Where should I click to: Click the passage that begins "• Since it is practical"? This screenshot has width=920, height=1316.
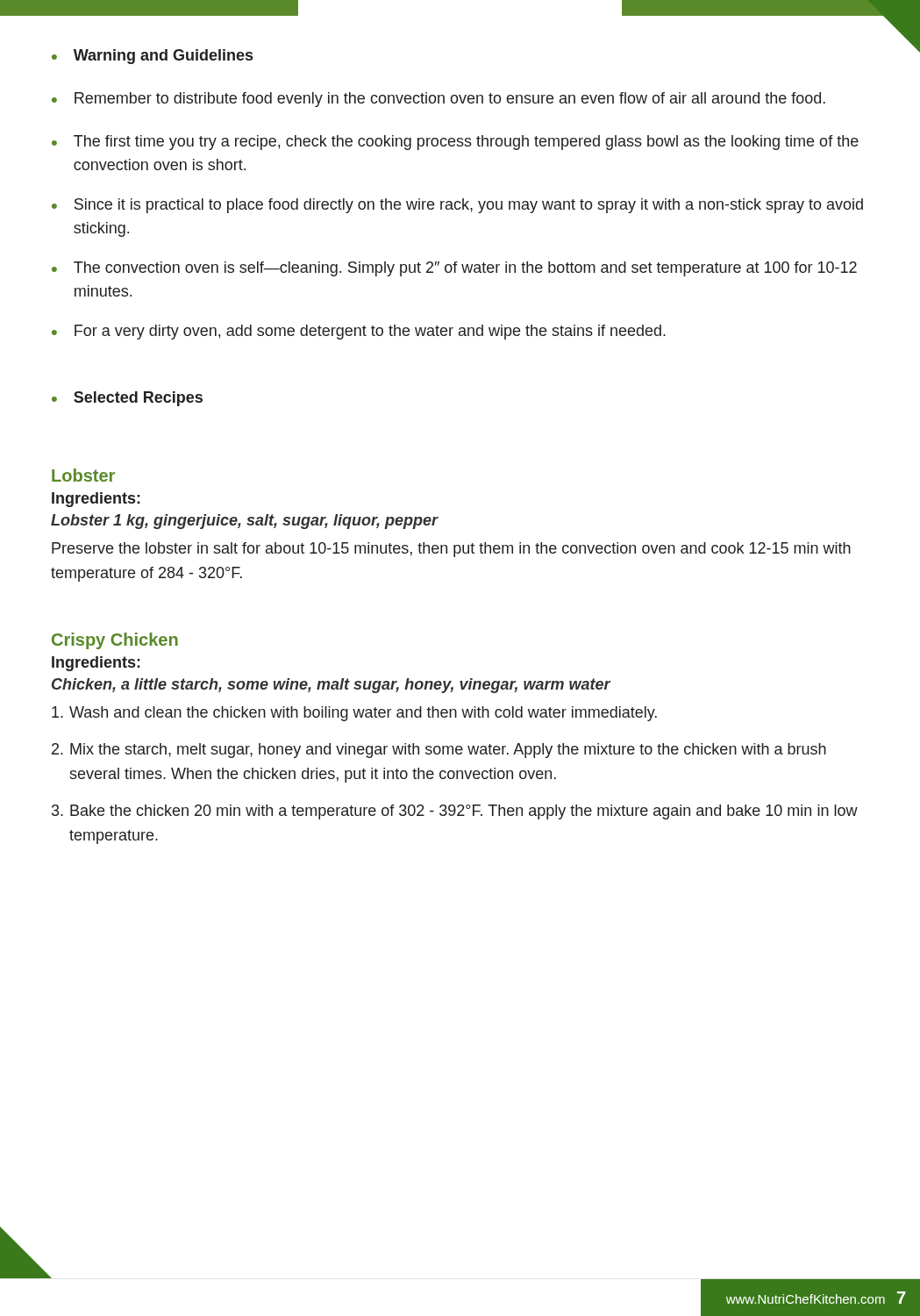point(460,216)
